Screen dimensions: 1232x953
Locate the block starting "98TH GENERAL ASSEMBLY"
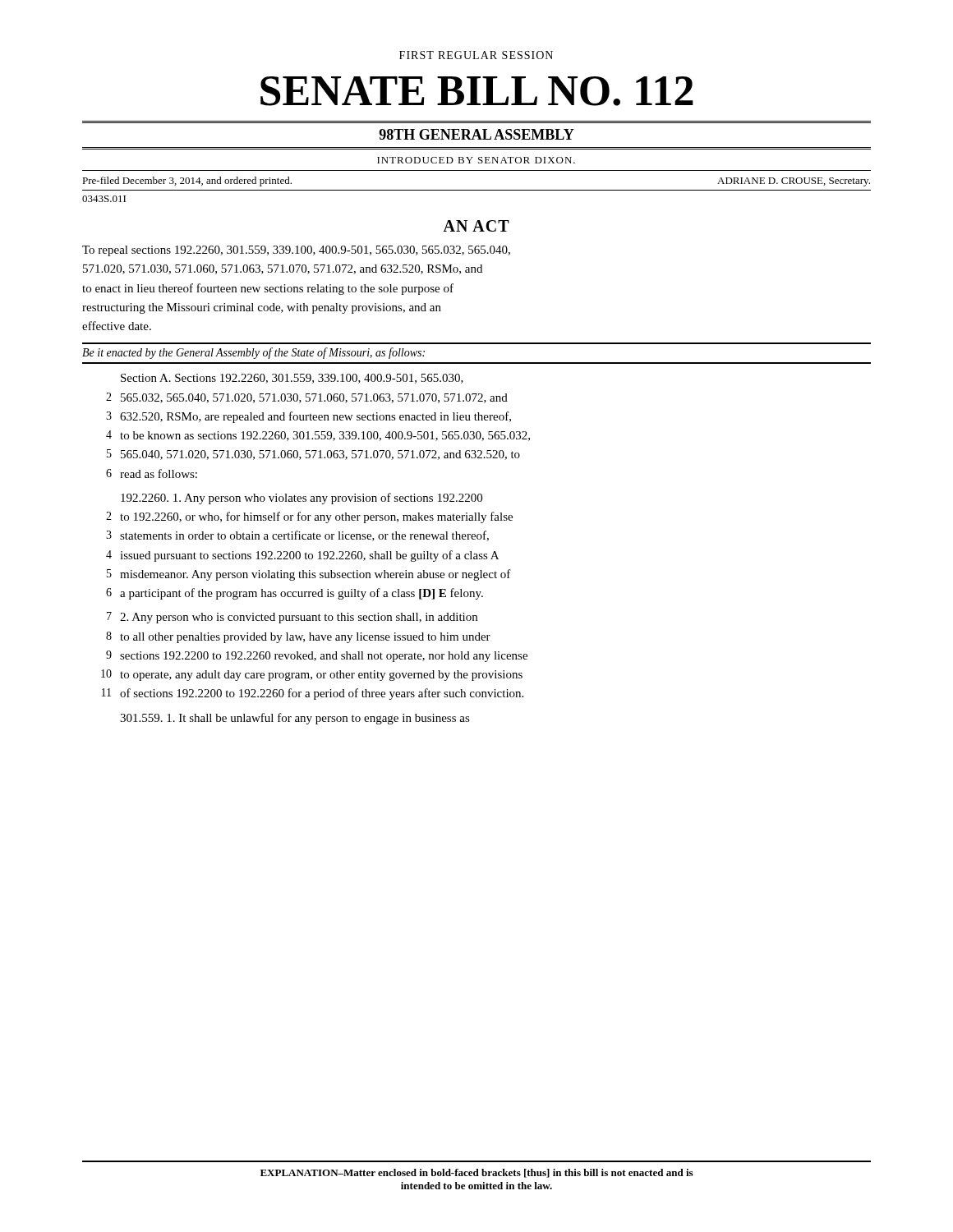(476, 135)
